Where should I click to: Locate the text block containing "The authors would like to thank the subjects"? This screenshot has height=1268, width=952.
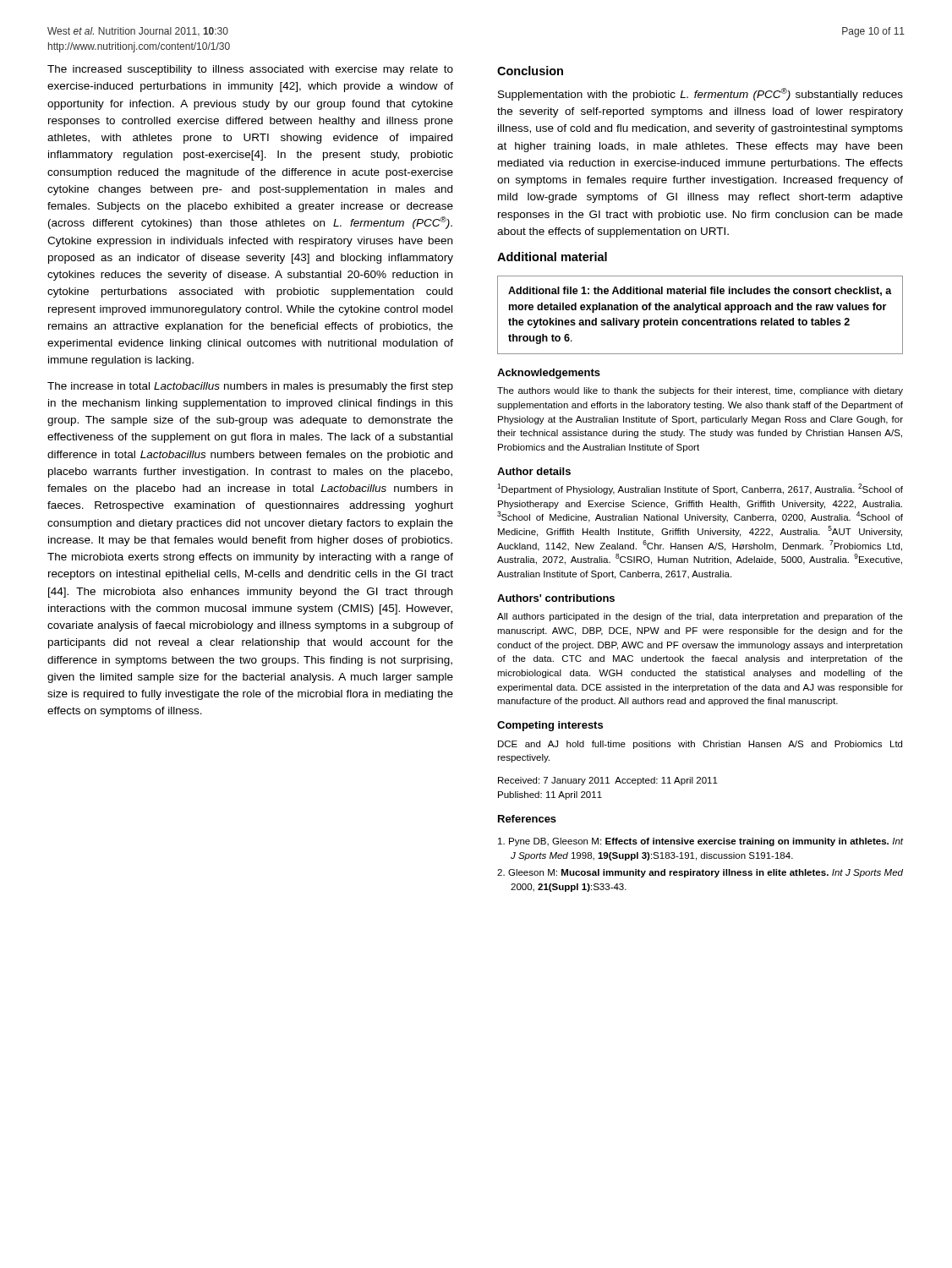tap(700, 419)
